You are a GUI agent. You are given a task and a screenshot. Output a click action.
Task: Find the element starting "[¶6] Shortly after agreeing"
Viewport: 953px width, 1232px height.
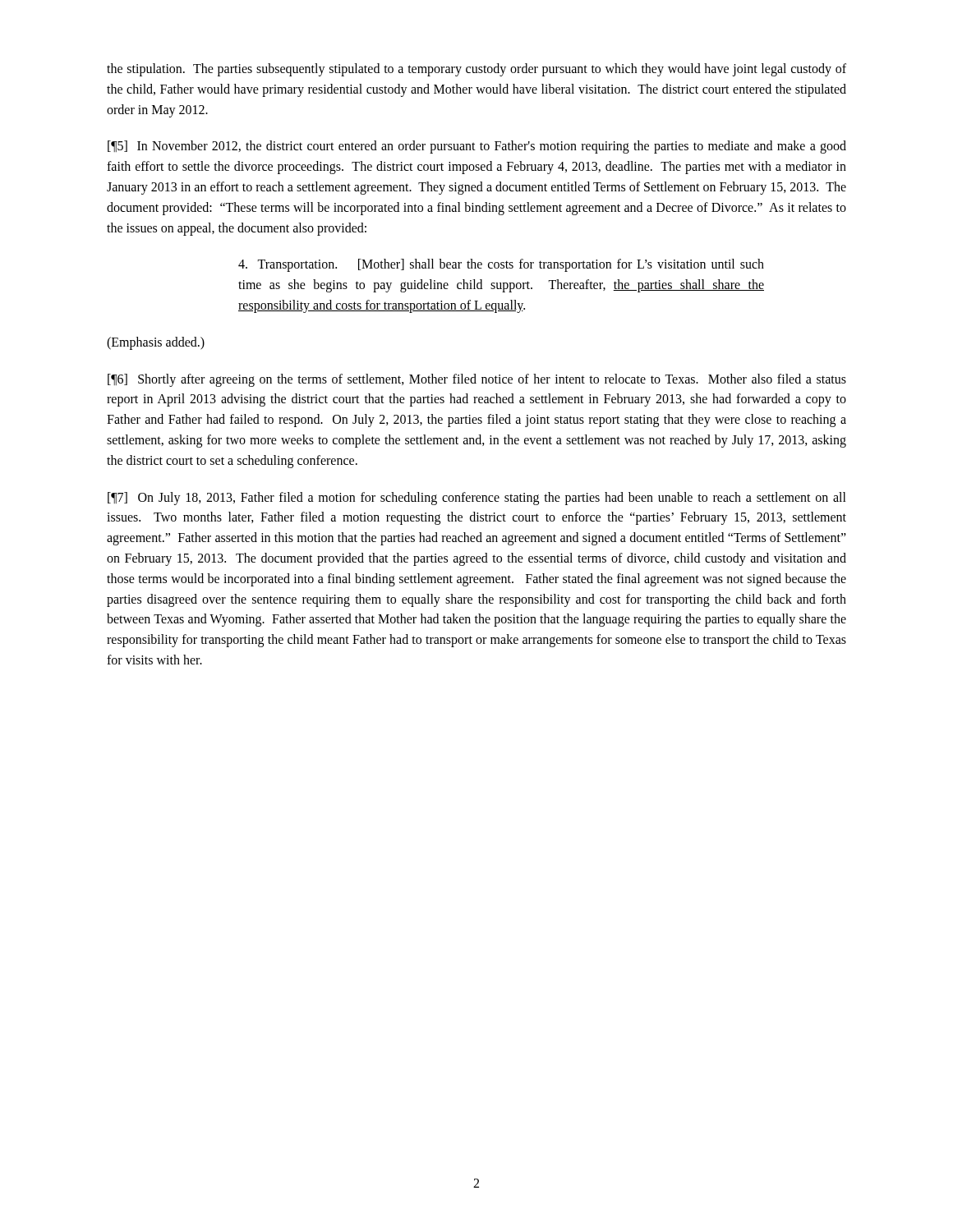(476, 419)
